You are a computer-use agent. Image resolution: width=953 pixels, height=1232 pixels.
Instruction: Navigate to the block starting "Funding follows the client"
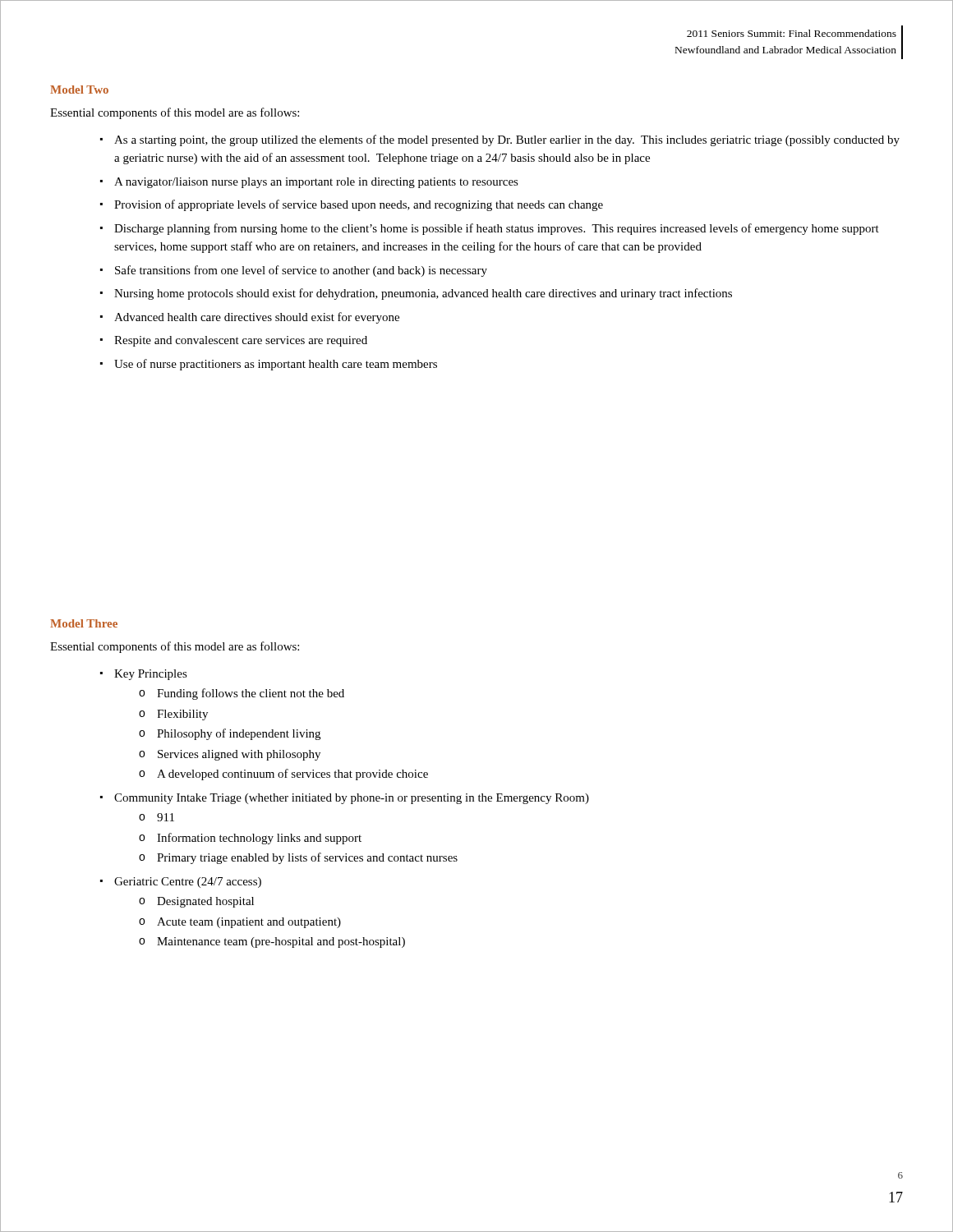point(251,693)
